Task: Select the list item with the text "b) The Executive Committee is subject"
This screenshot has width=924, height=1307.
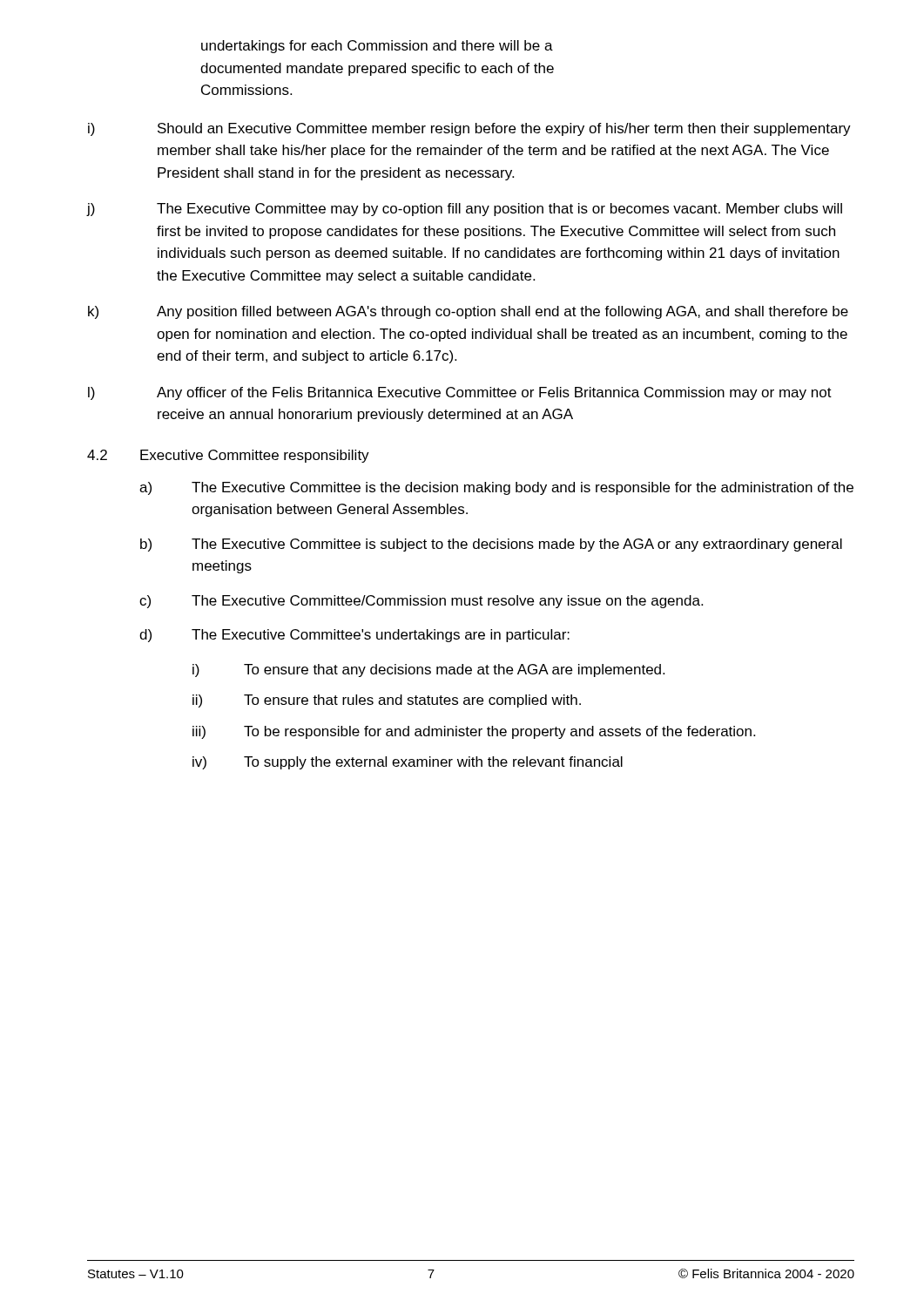Action: (497, 555)
